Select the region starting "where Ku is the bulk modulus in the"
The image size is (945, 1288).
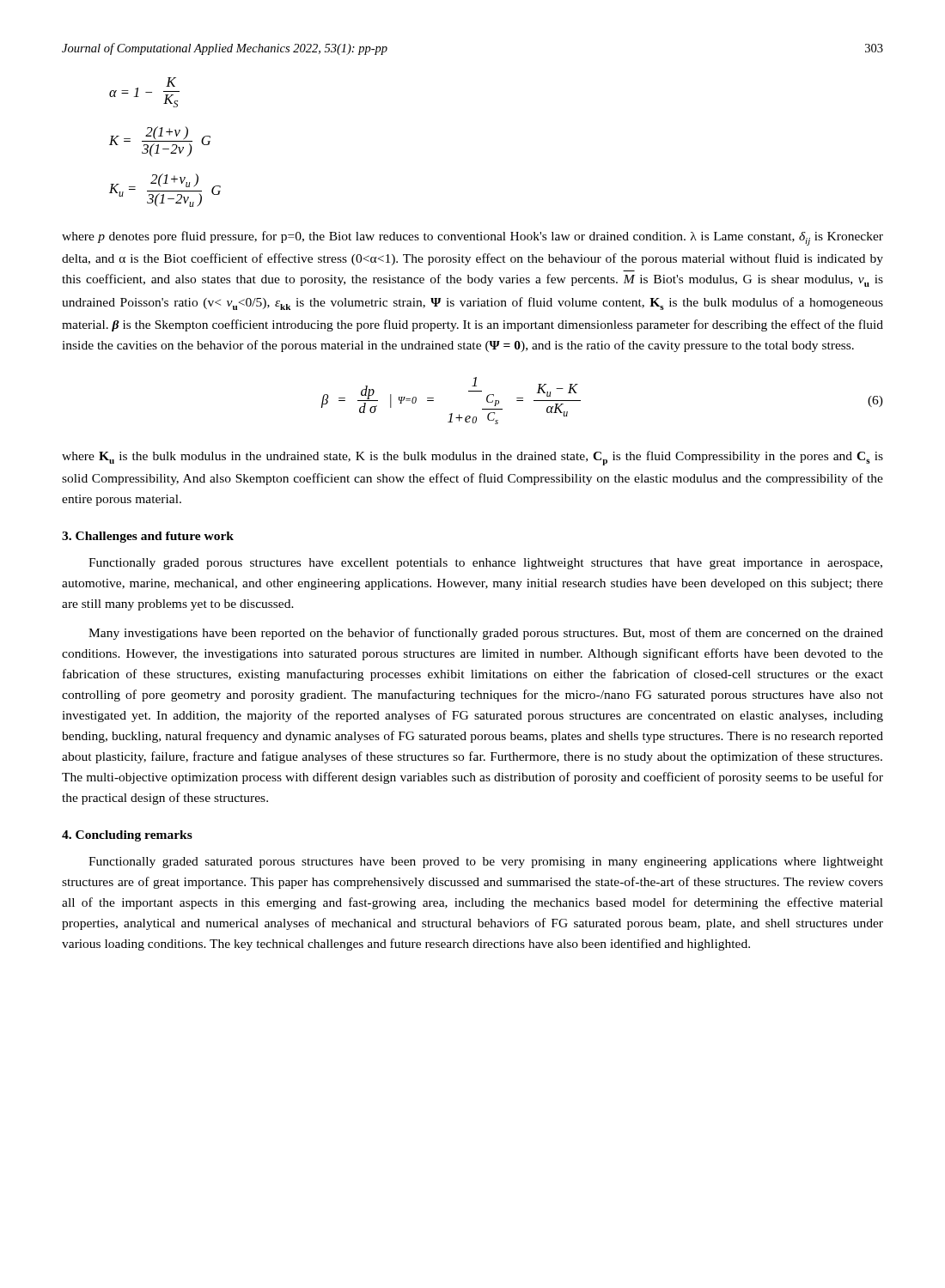[472, 477]
